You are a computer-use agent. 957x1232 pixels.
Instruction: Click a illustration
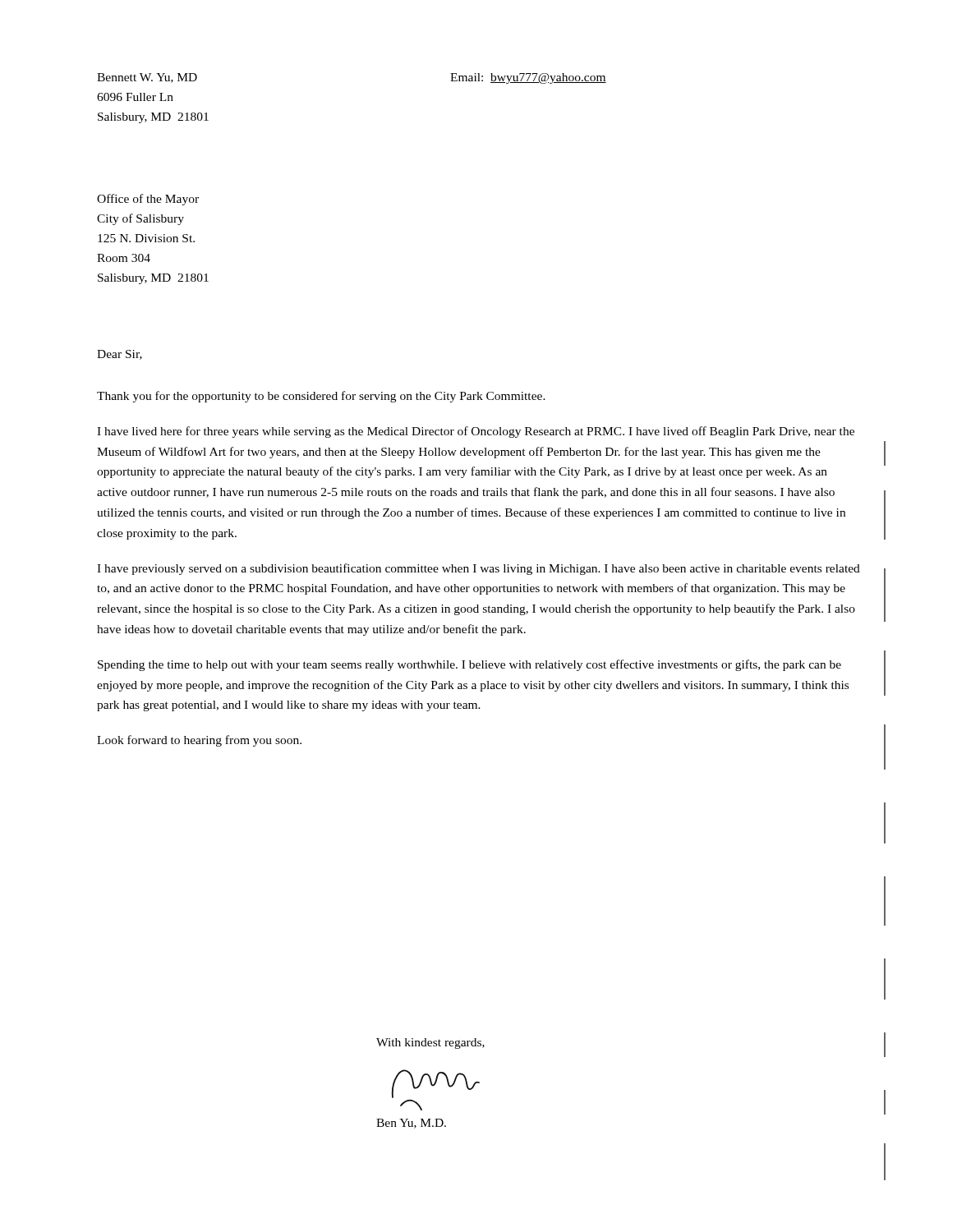[x=618, y=1085]
